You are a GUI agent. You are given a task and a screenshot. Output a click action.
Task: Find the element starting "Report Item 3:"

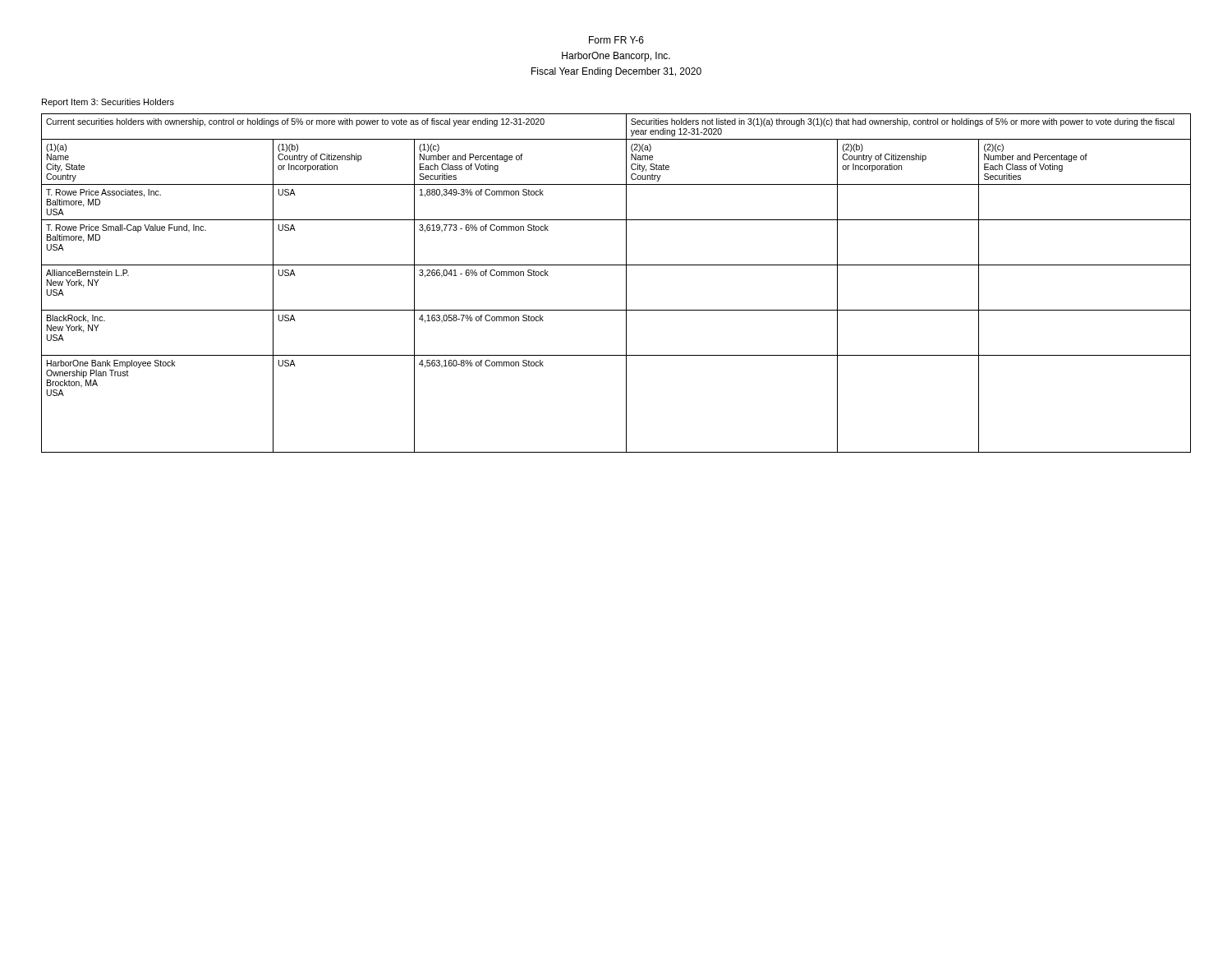coord(108,101)
